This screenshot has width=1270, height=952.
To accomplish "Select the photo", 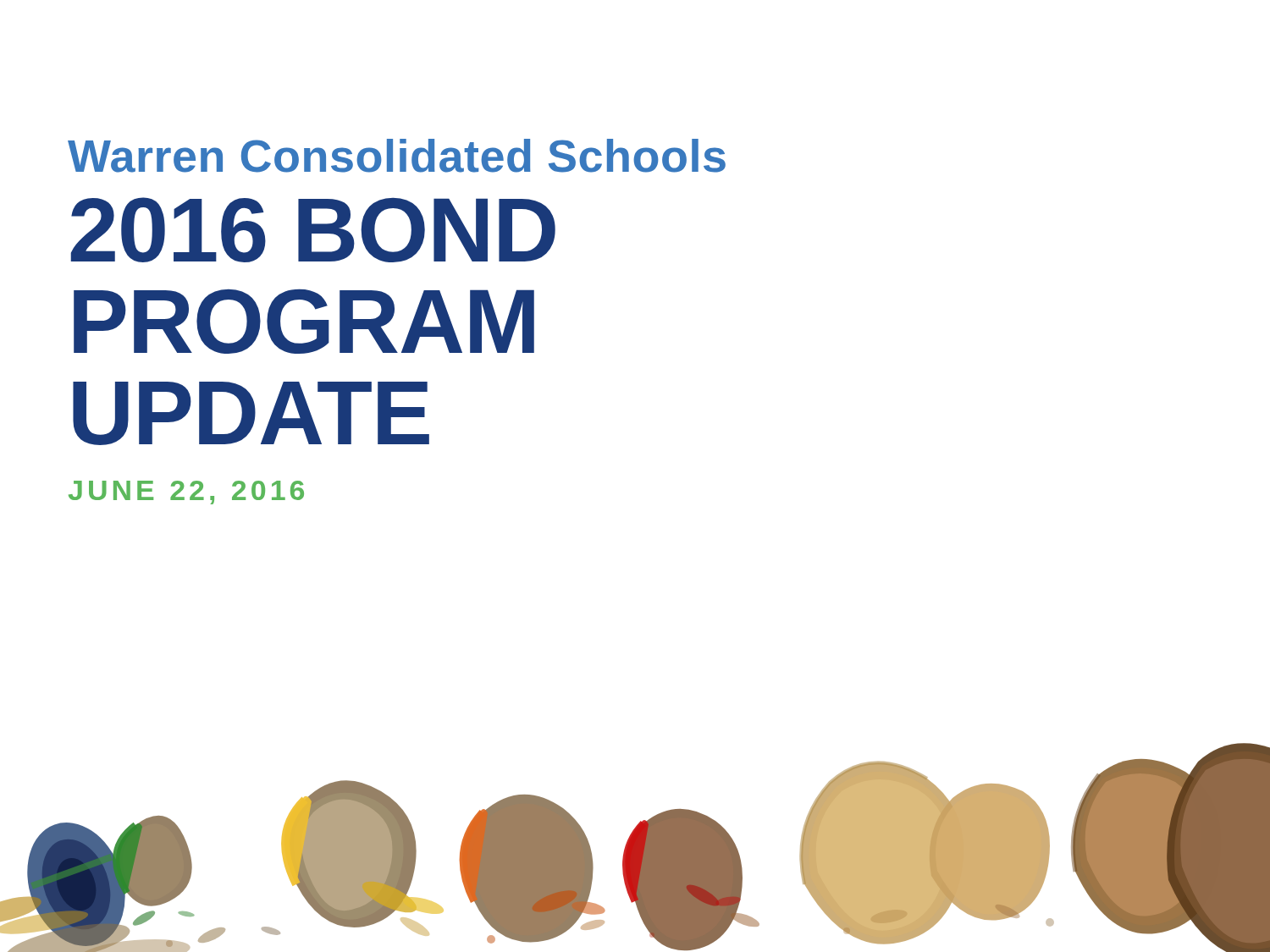I will point(635,774).
